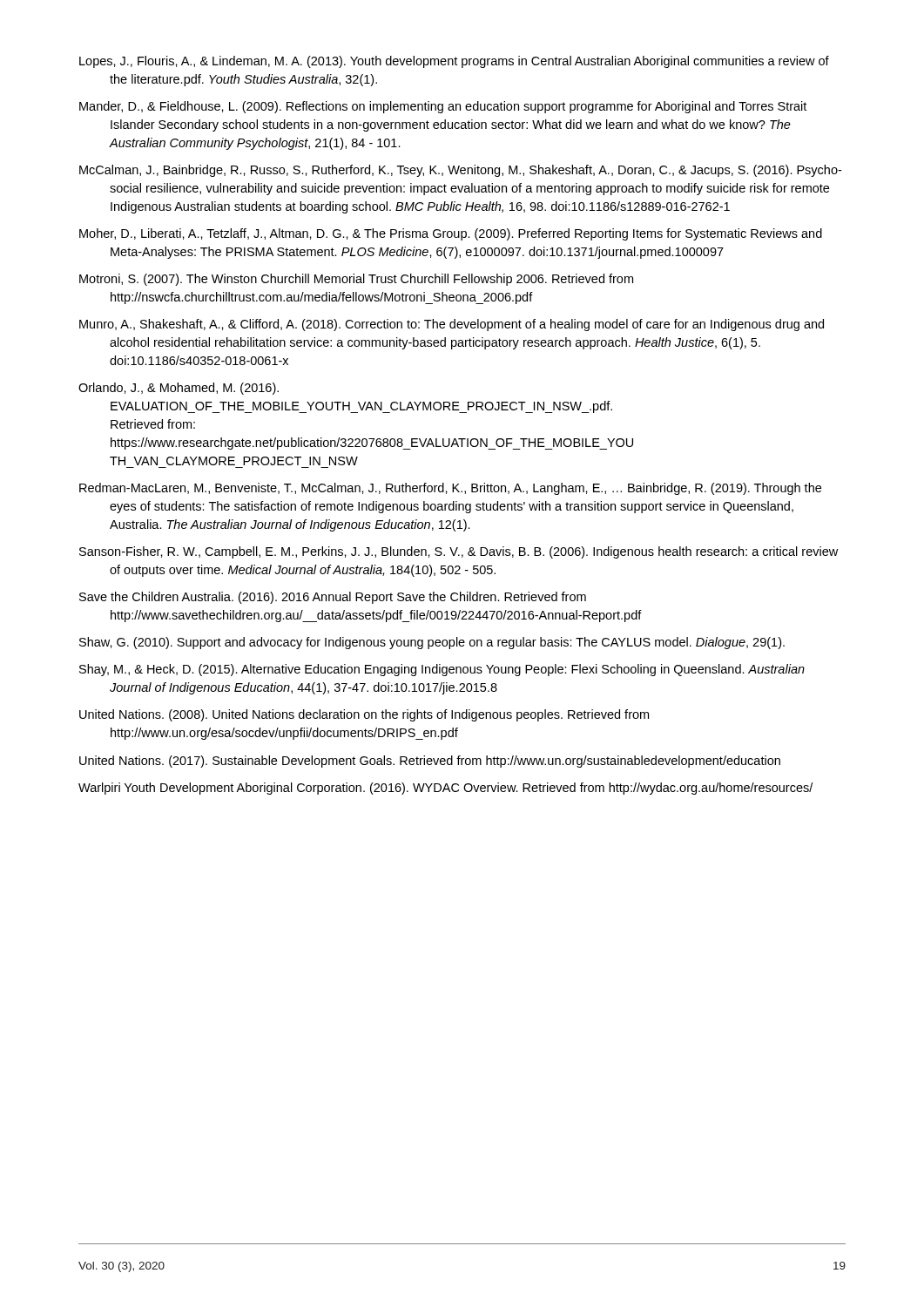The image size is (924, 1307).
Task: Select the list item containing "Redman-MacLaren, M., Benveniste, T., McCalman,"
Action: [450, 507]
